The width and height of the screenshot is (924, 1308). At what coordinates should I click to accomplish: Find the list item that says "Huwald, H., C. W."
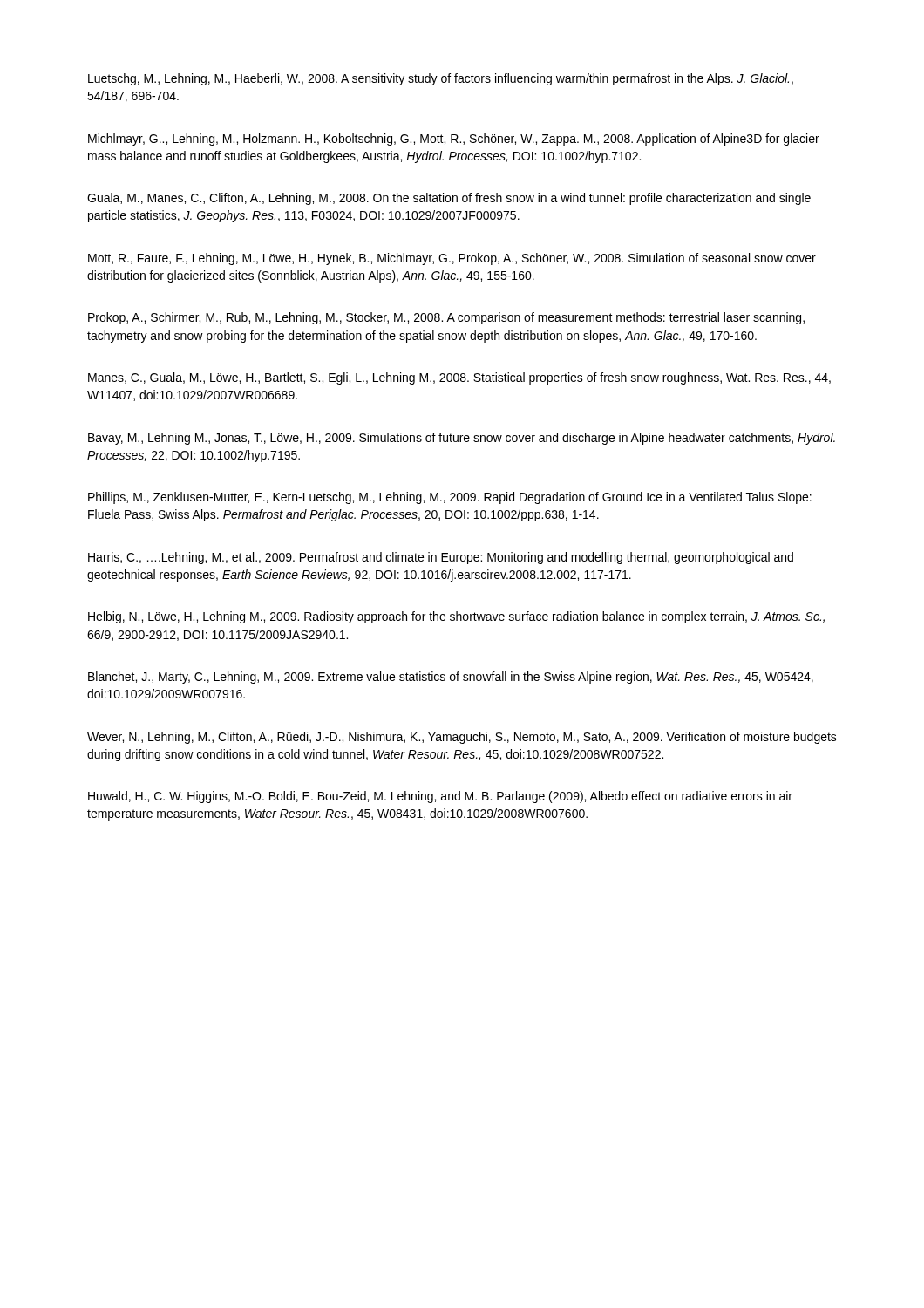[462, 805]
